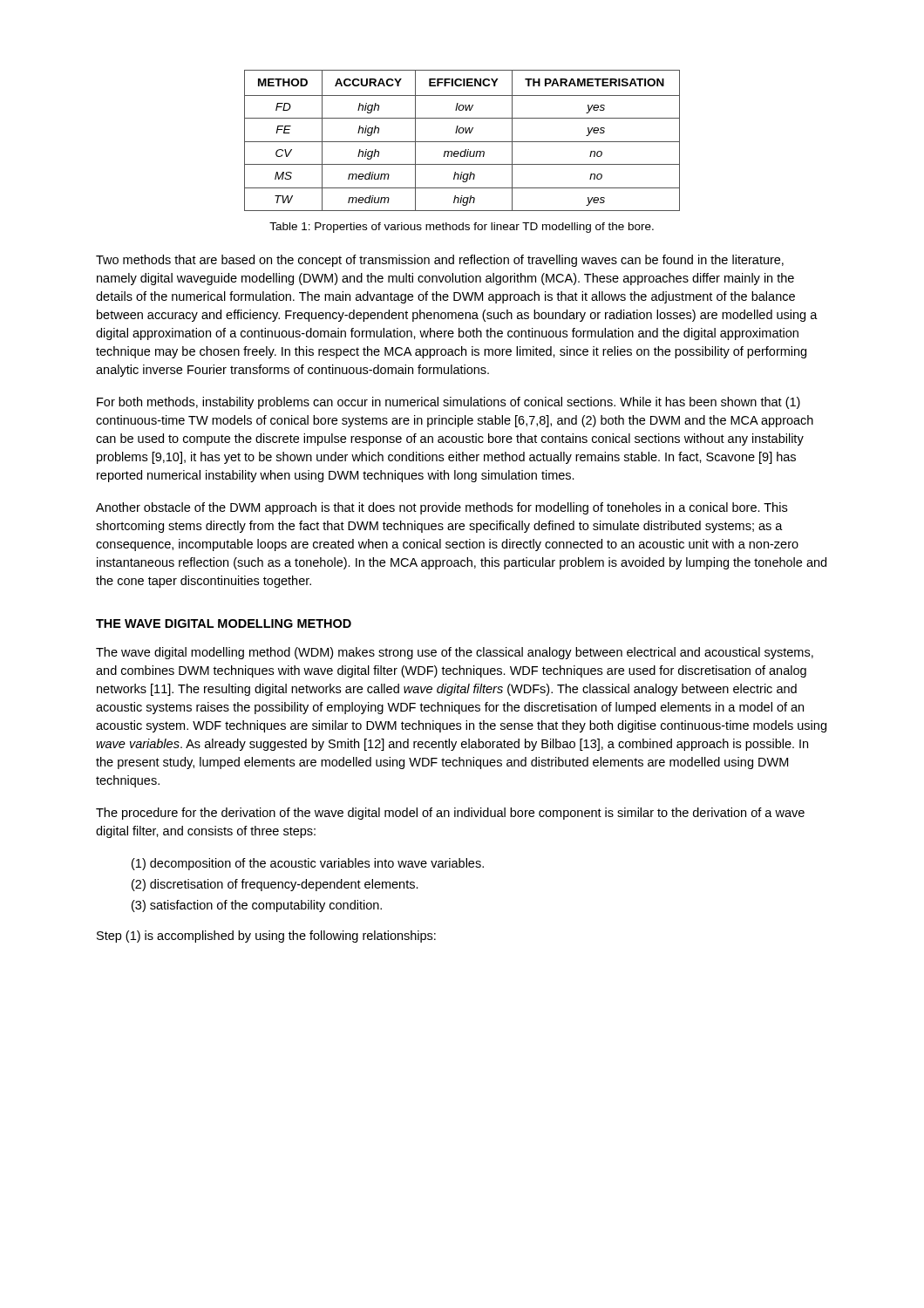Navigate to the passage starting "Two methods that are based on"
The image size is (924, 1308).
point(456,315)
